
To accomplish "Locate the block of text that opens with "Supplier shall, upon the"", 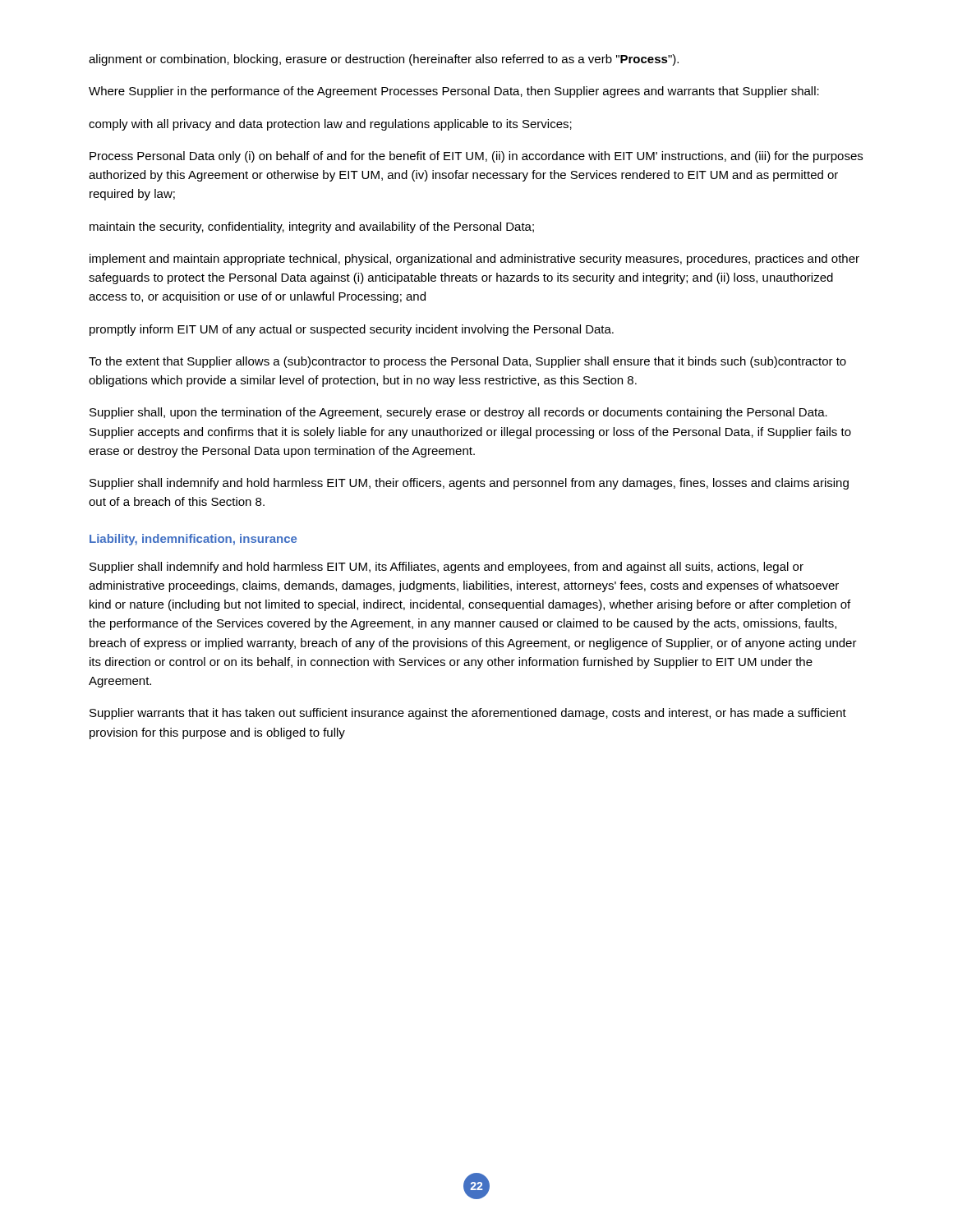I will [470, 431].
